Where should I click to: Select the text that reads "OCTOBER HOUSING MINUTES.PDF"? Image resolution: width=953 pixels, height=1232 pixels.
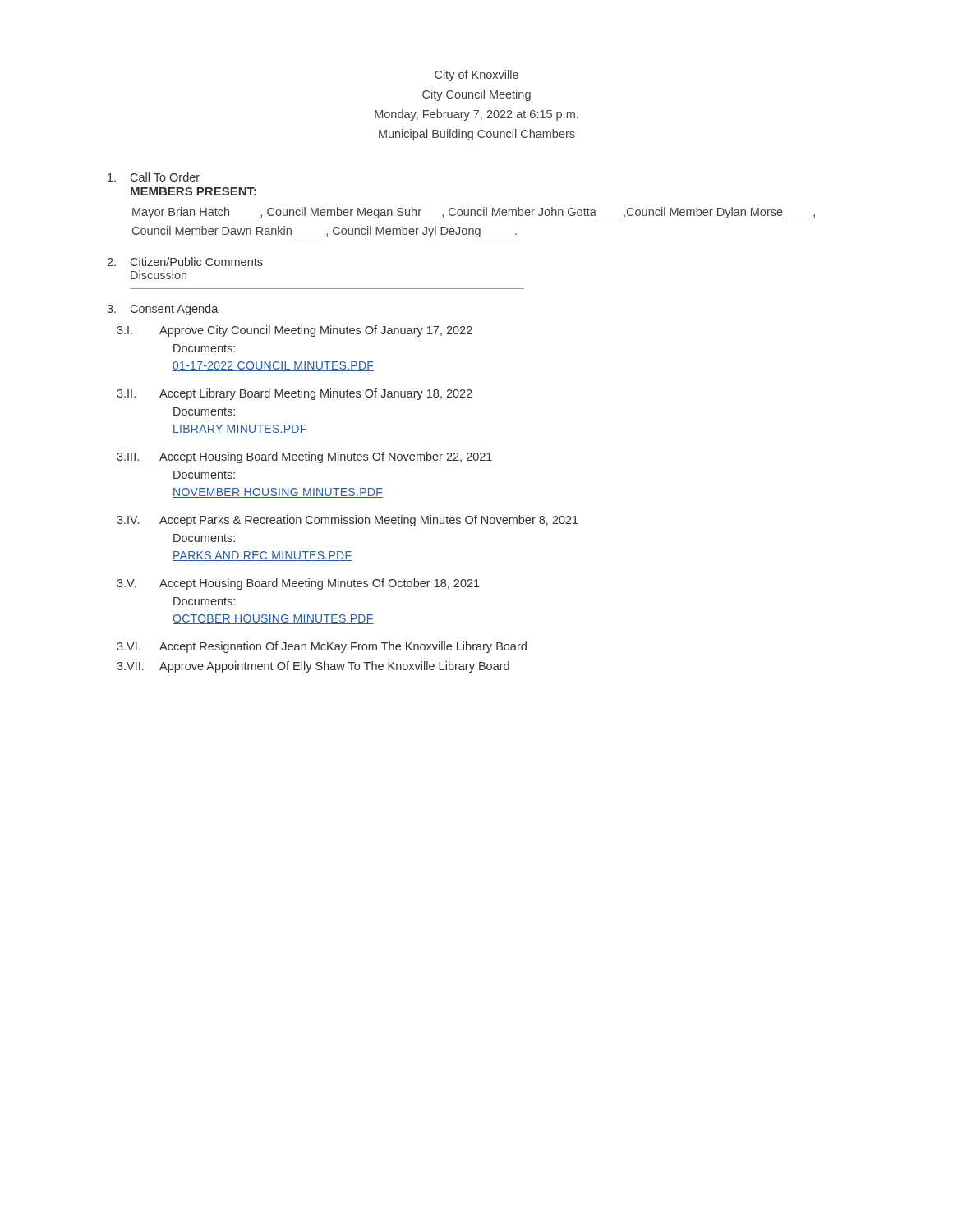coord(273,619)
